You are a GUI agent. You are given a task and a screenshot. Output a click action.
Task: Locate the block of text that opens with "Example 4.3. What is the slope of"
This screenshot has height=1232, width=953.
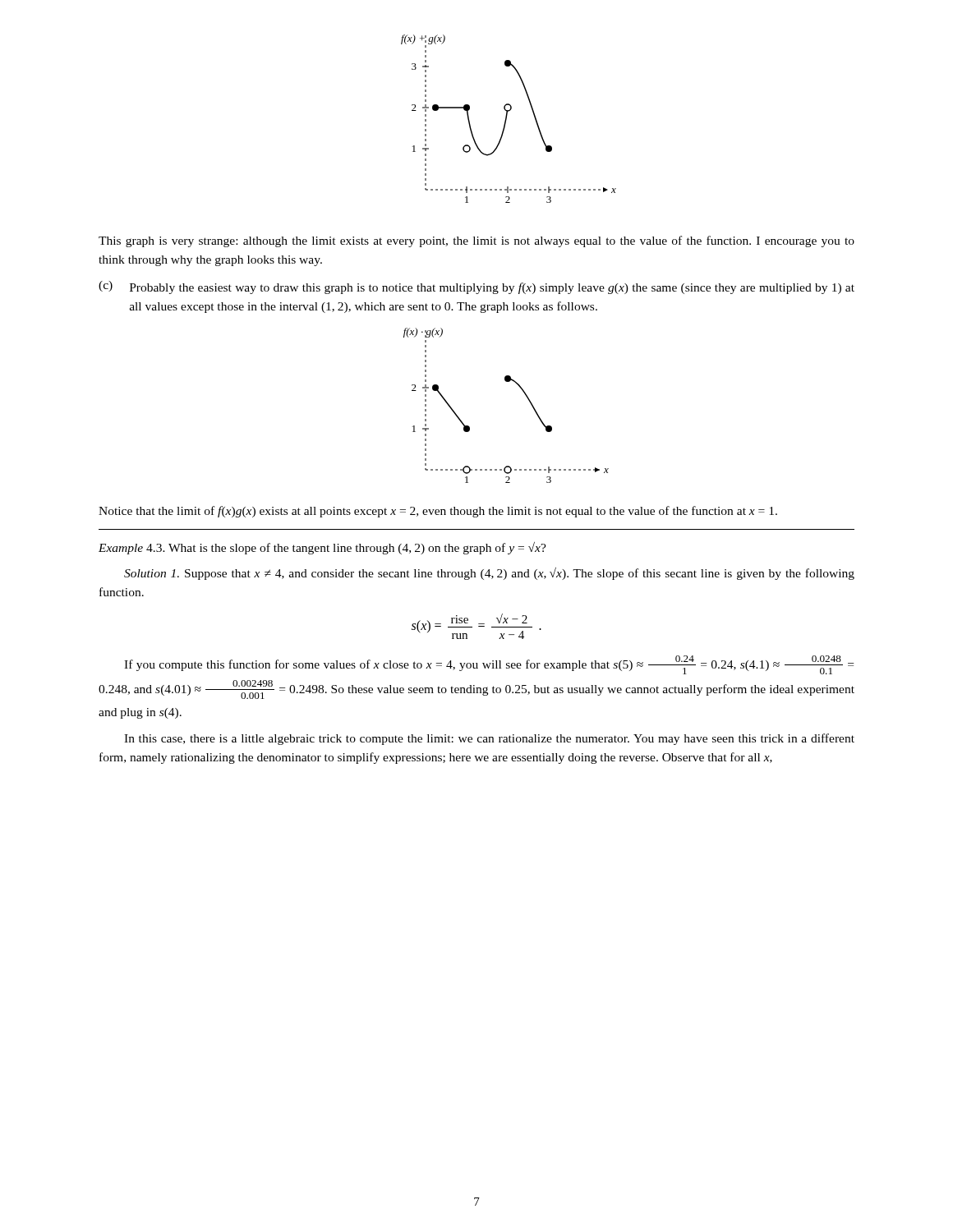click(x=322, y=547)
